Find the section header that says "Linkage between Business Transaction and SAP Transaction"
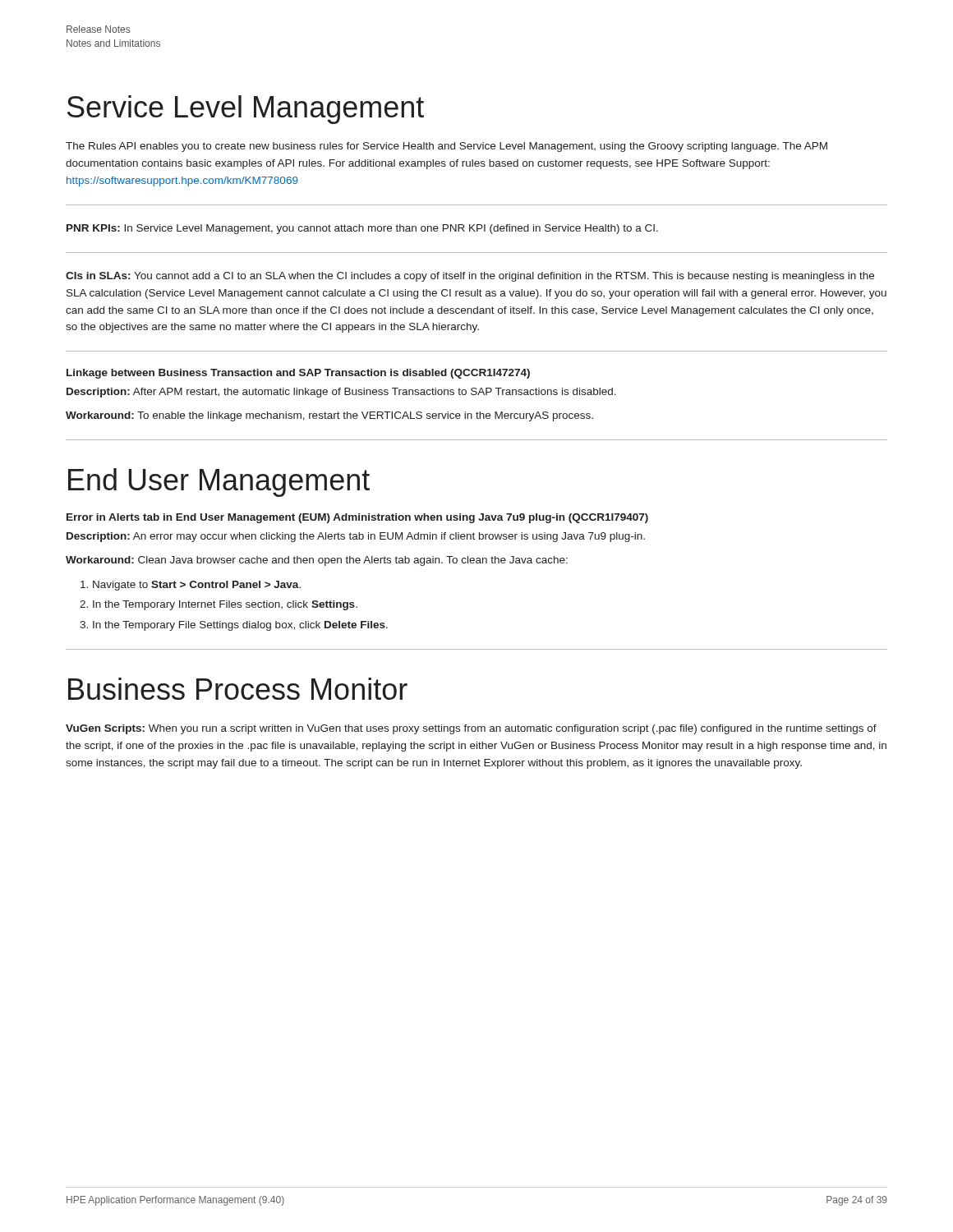 pyautogui.click(x=298, y=373)
